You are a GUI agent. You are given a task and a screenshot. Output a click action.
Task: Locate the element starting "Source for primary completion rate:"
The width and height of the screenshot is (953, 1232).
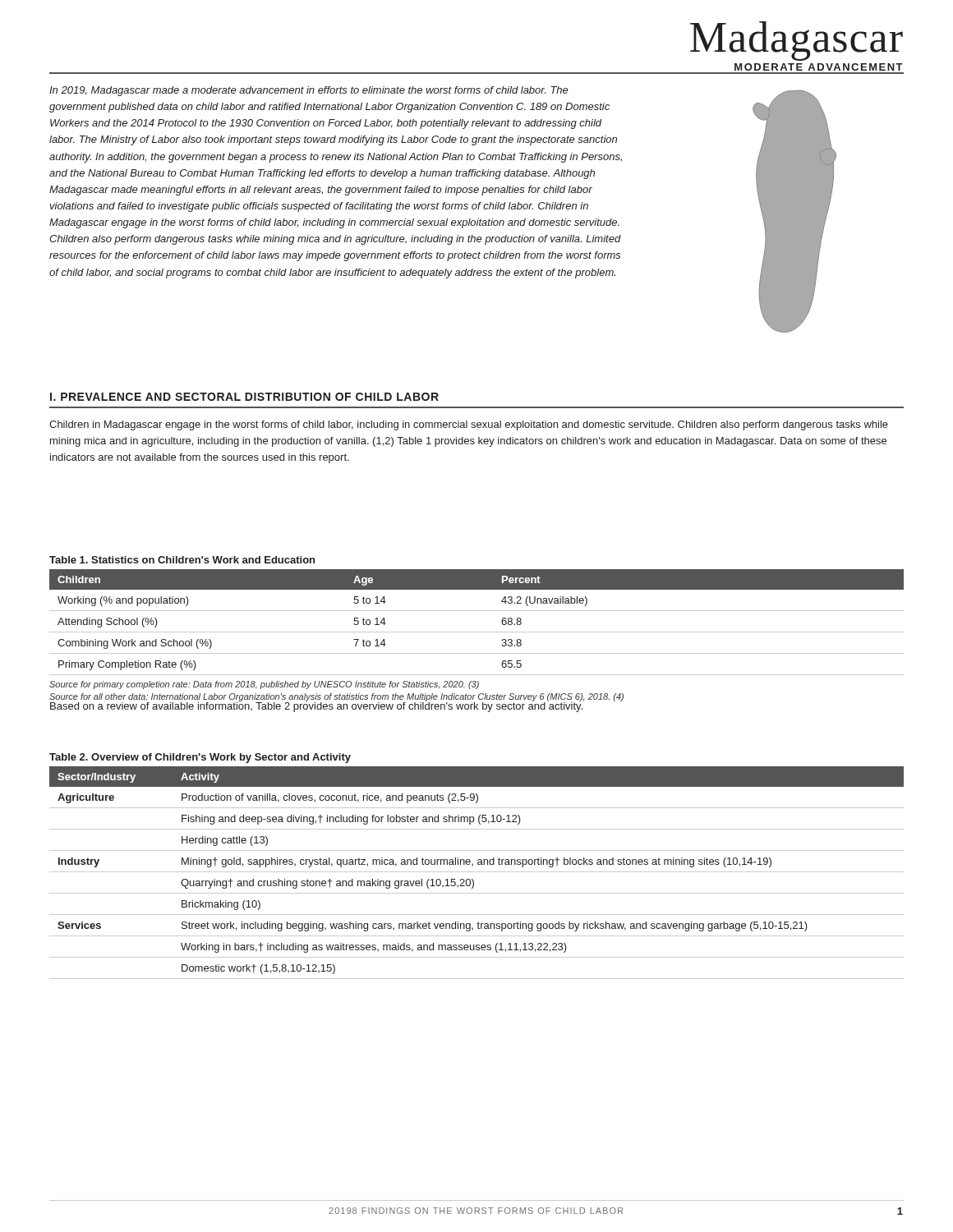click(x=337, y=690)
